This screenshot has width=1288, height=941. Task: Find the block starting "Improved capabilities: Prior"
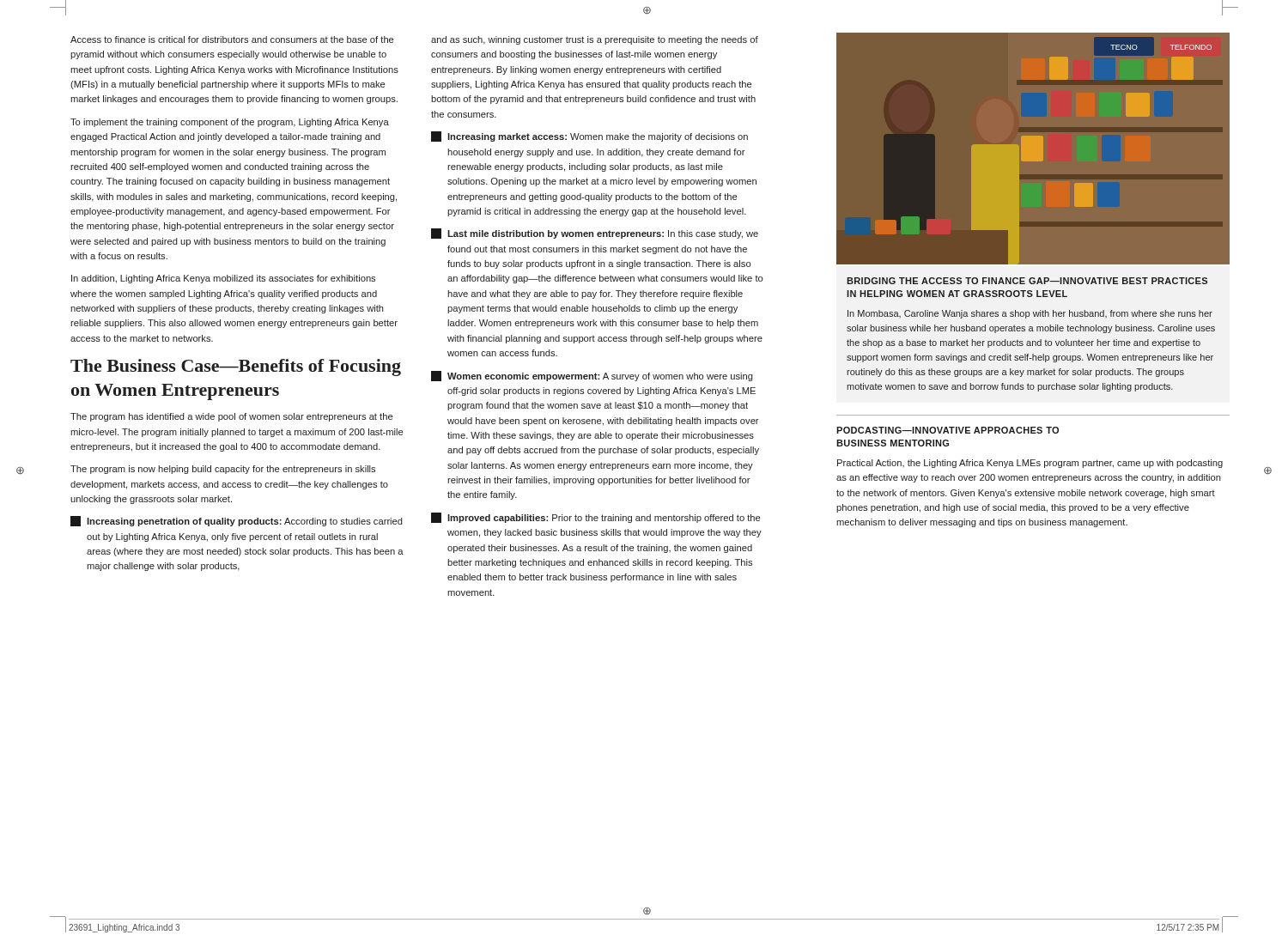click(598, 555)
